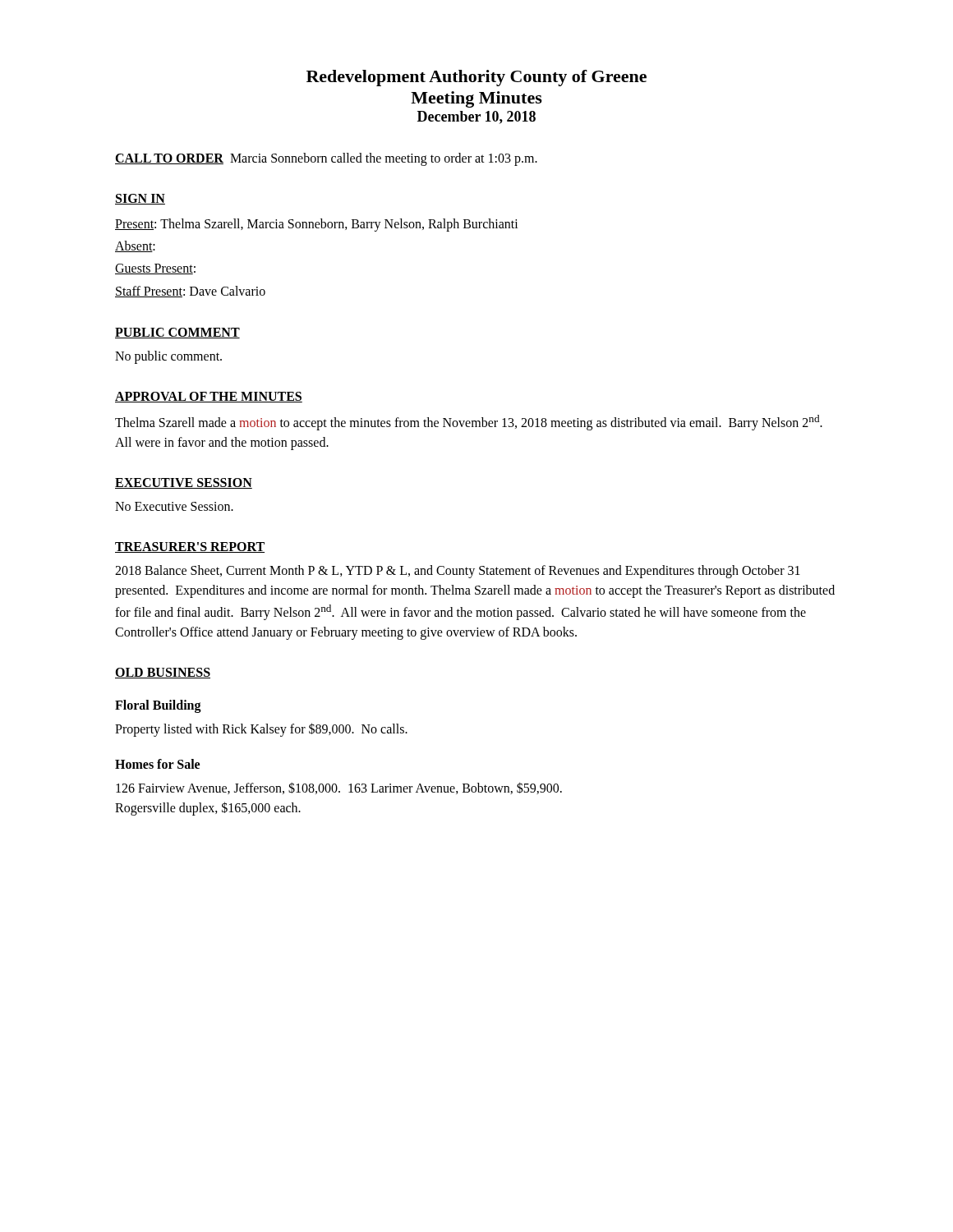Where does it say "TREASURER'S REPORT"?
Viewport: 953px width, 1232px height.
click(190, 547)
